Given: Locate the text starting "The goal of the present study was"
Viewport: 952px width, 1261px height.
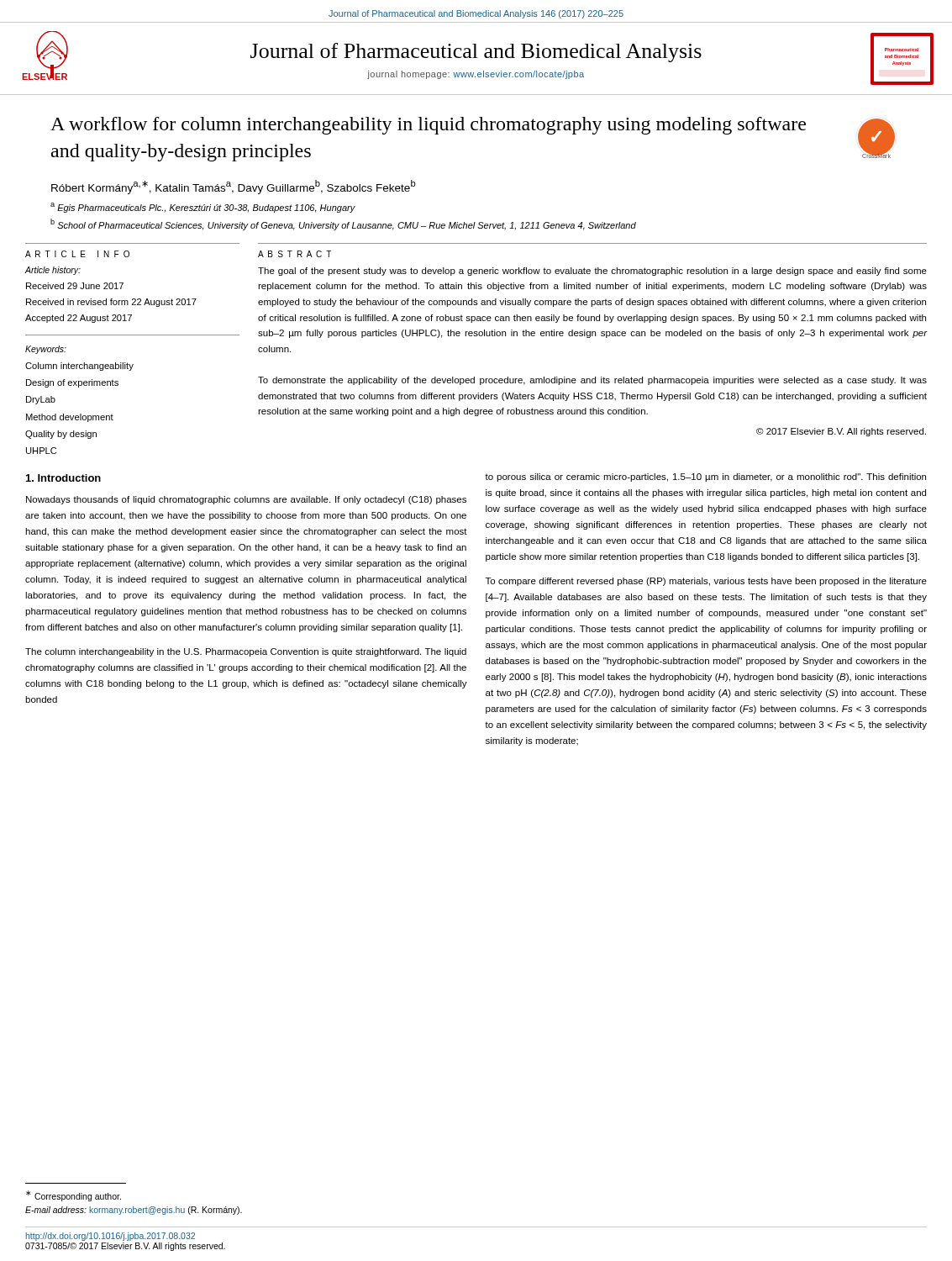Looking at the screenshot, I should [x=592, y=272].
